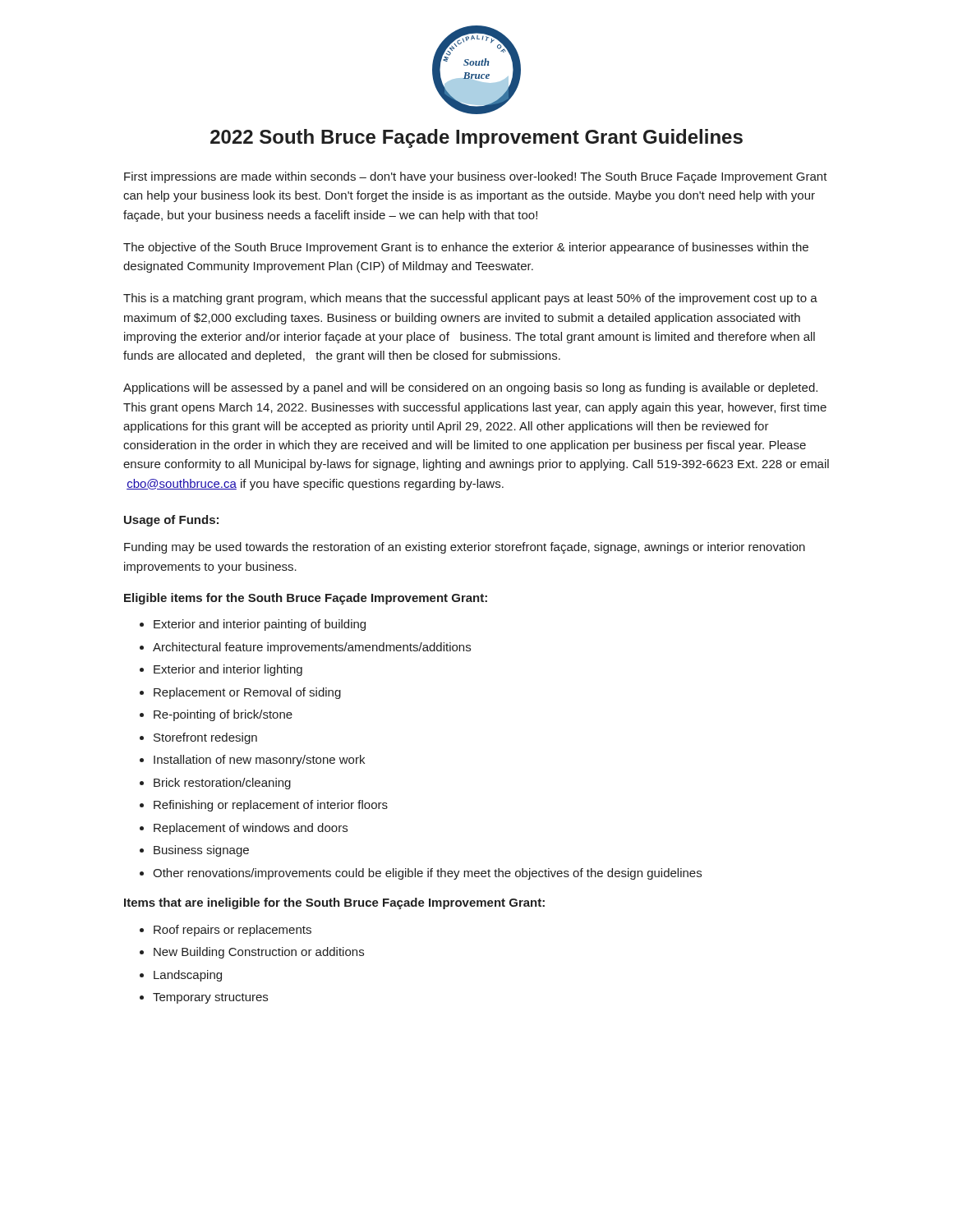Screen dimensions: 1232x953
Task: Find the list item that reads "Roof repairs or replacements"
Action: click(232, 929)
